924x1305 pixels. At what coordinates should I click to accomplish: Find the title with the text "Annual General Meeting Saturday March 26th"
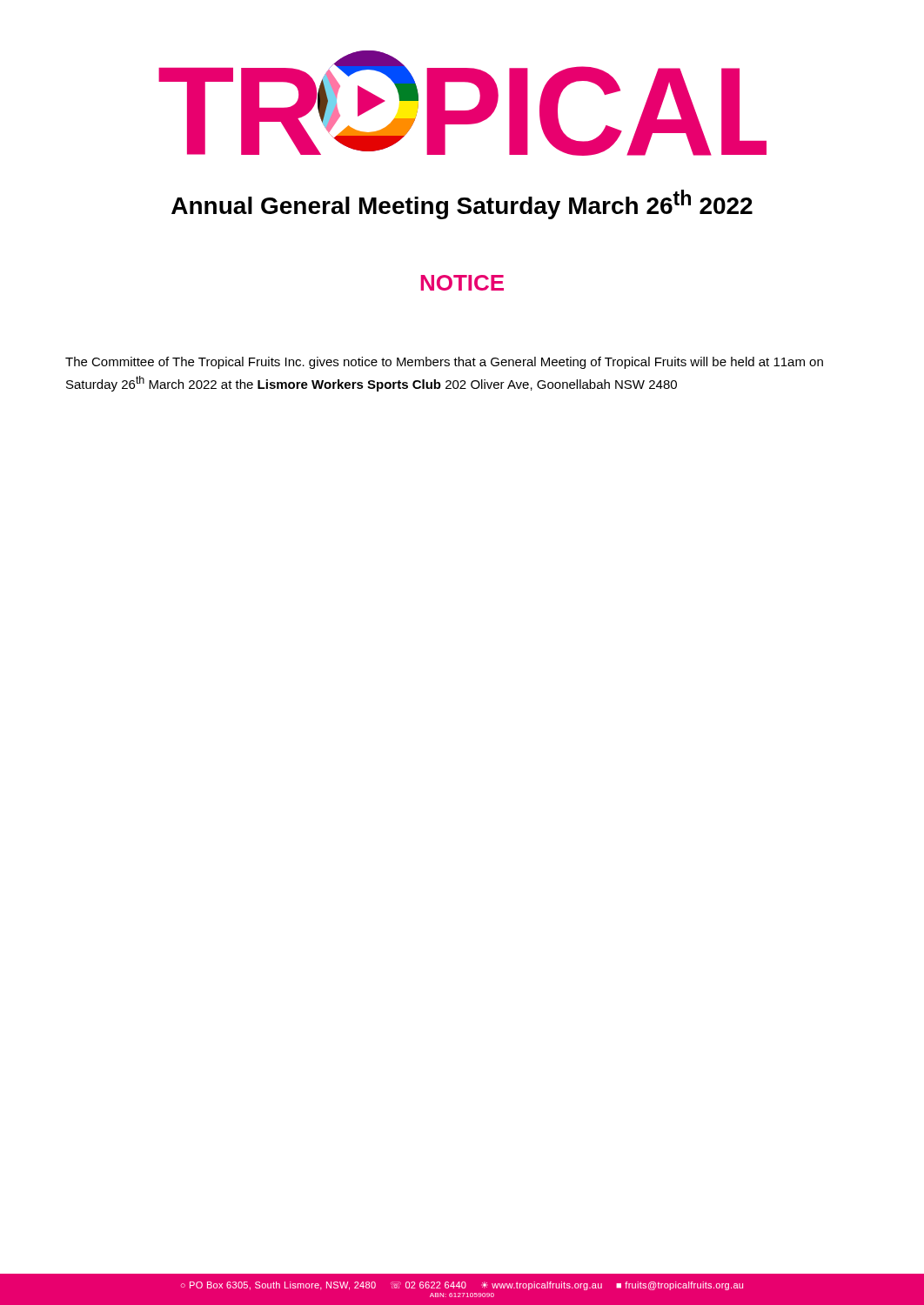click(x=462, y=204)
